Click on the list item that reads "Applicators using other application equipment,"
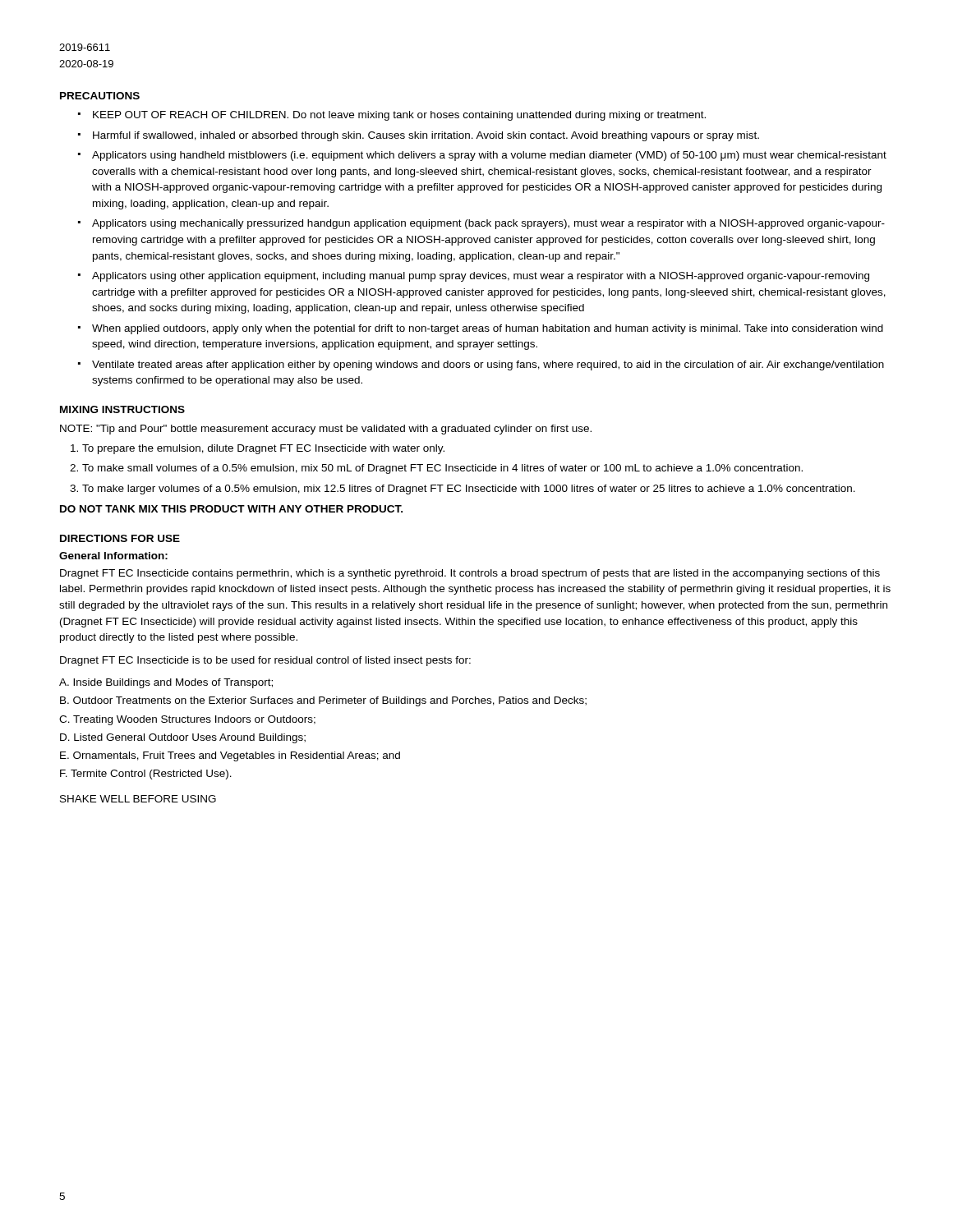953x1232 pixels. (489, 292)
